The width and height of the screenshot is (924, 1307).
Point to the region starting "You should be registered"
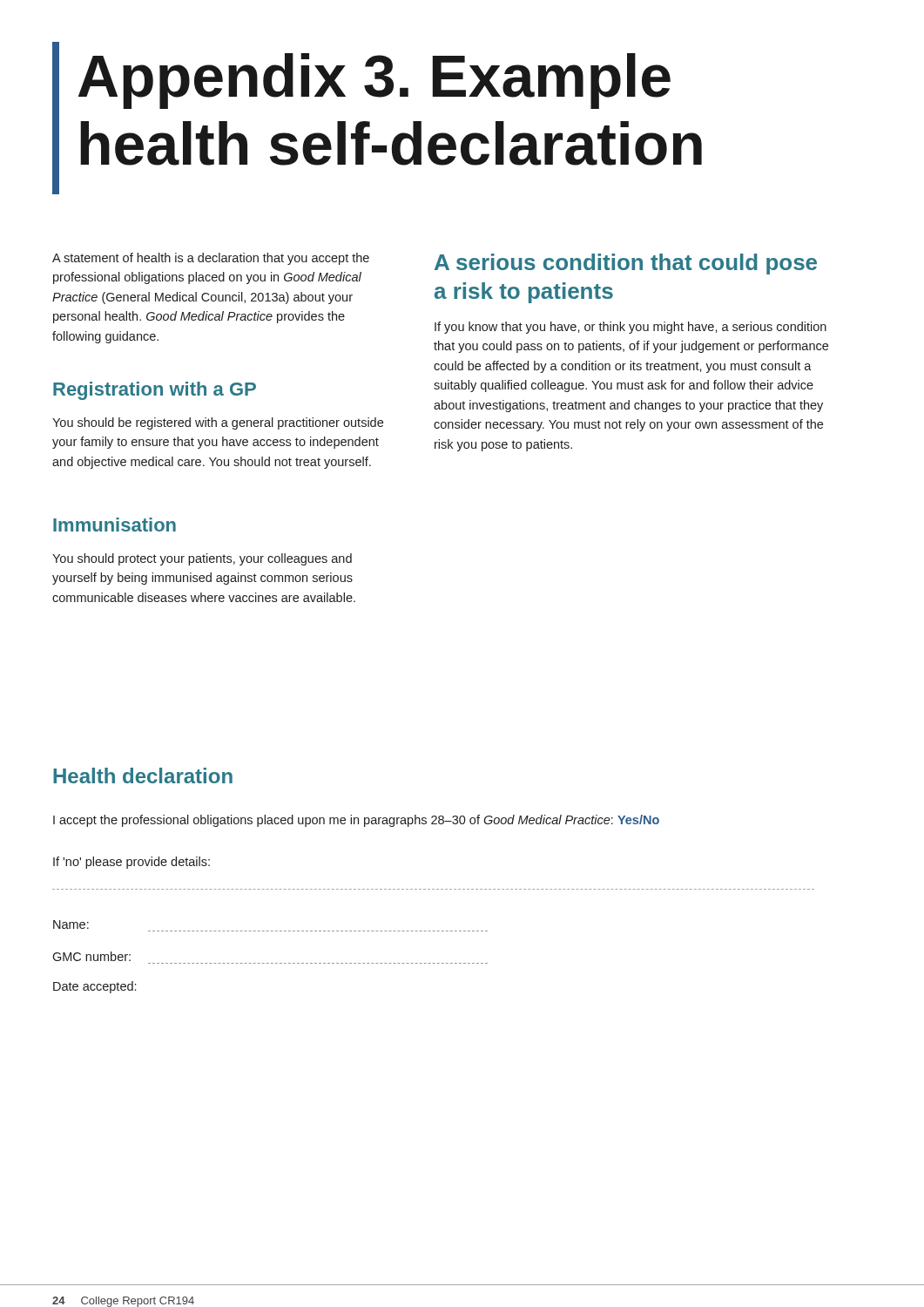tap(222, 442)
